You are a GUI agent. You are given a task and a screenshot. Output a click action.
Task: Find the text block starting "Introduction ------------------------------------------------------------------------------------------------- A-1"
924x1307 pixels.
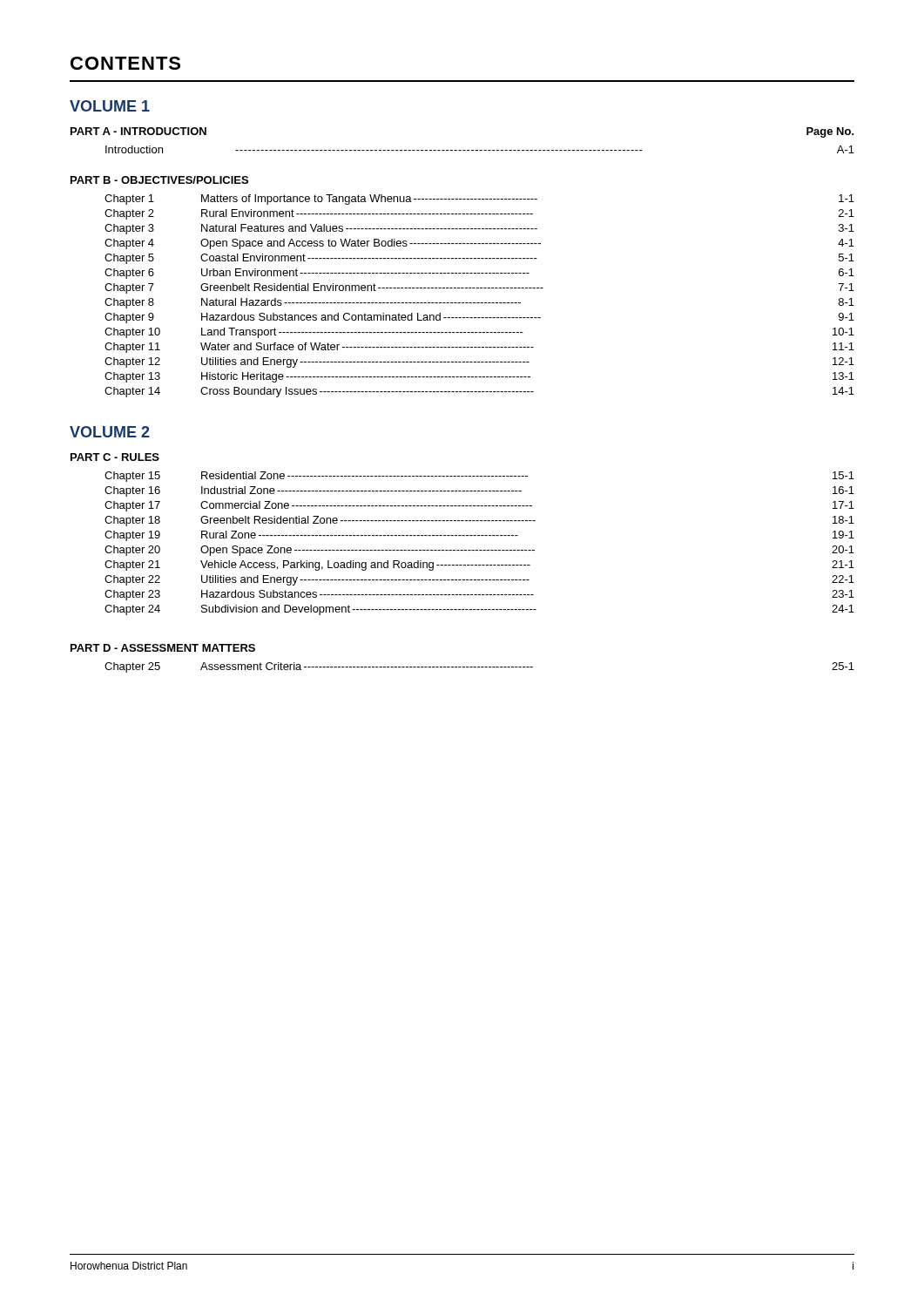tap(462, 149)
